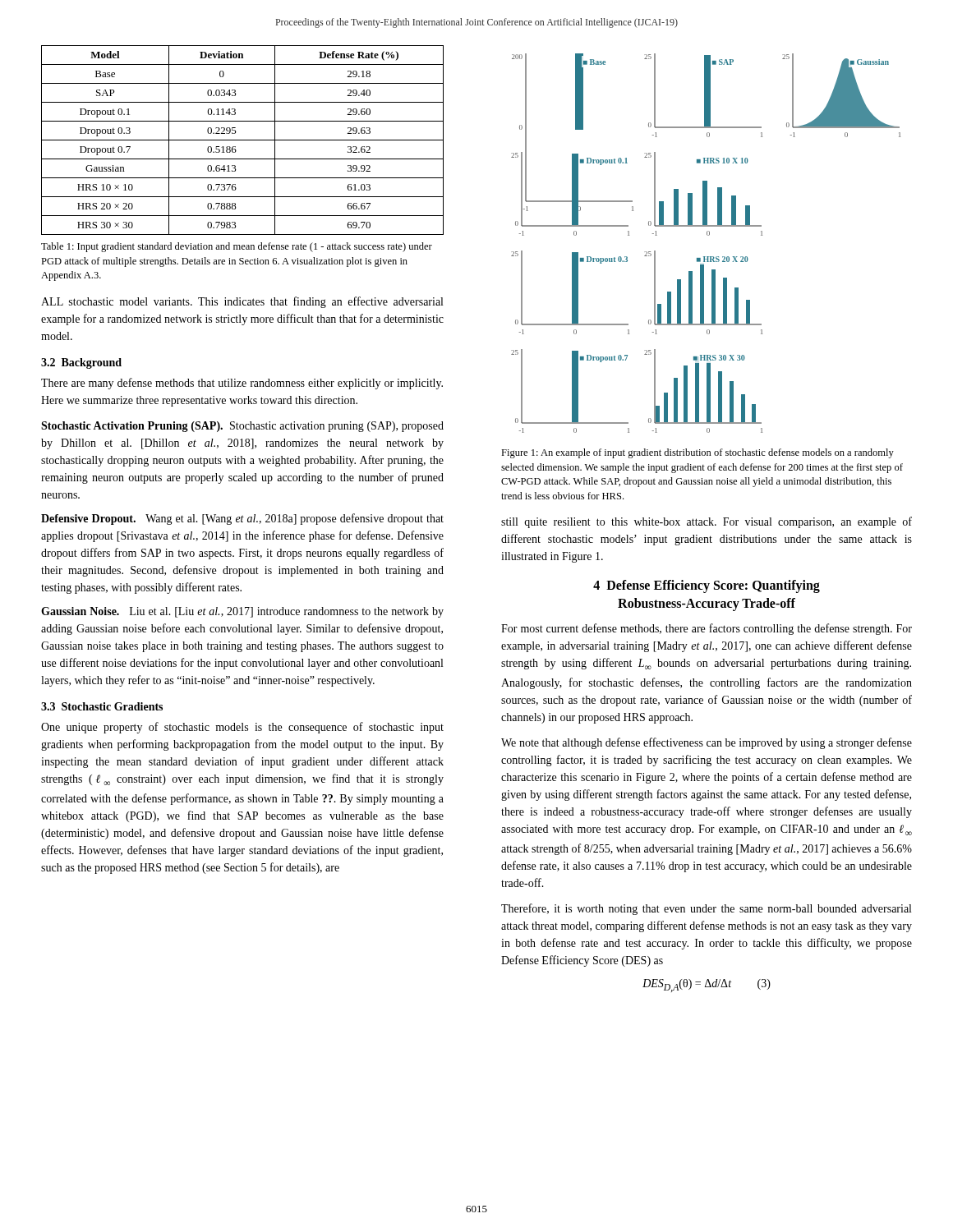Locate the section header containing "3.3 Stochastic Gradients"
The image size is (953, 1232).
coord(102,706)
